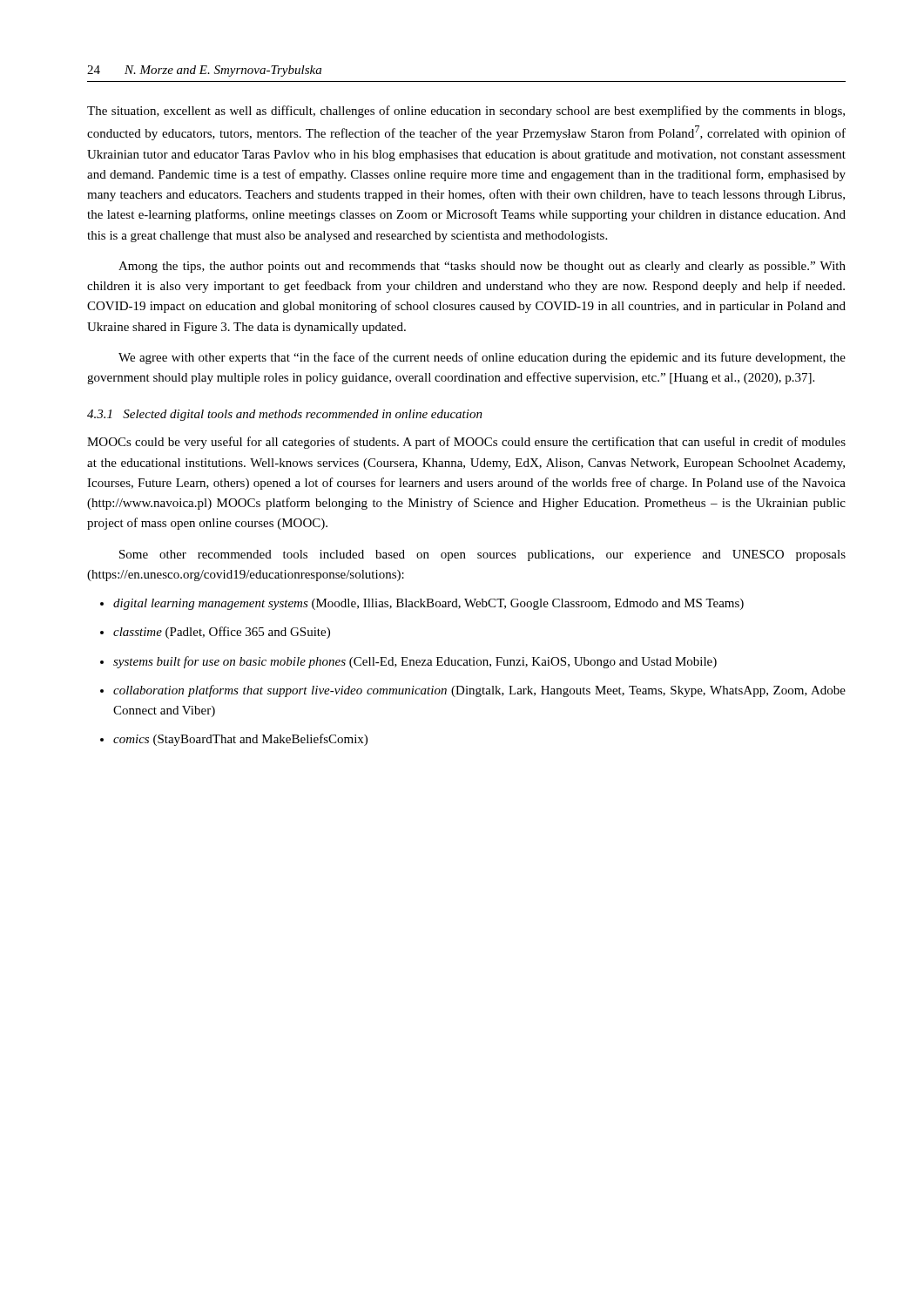This screenshot has height=1307, width=924.
Task: Click the passage that begins "The situation, excellent as well"
Action: (466, 173)
